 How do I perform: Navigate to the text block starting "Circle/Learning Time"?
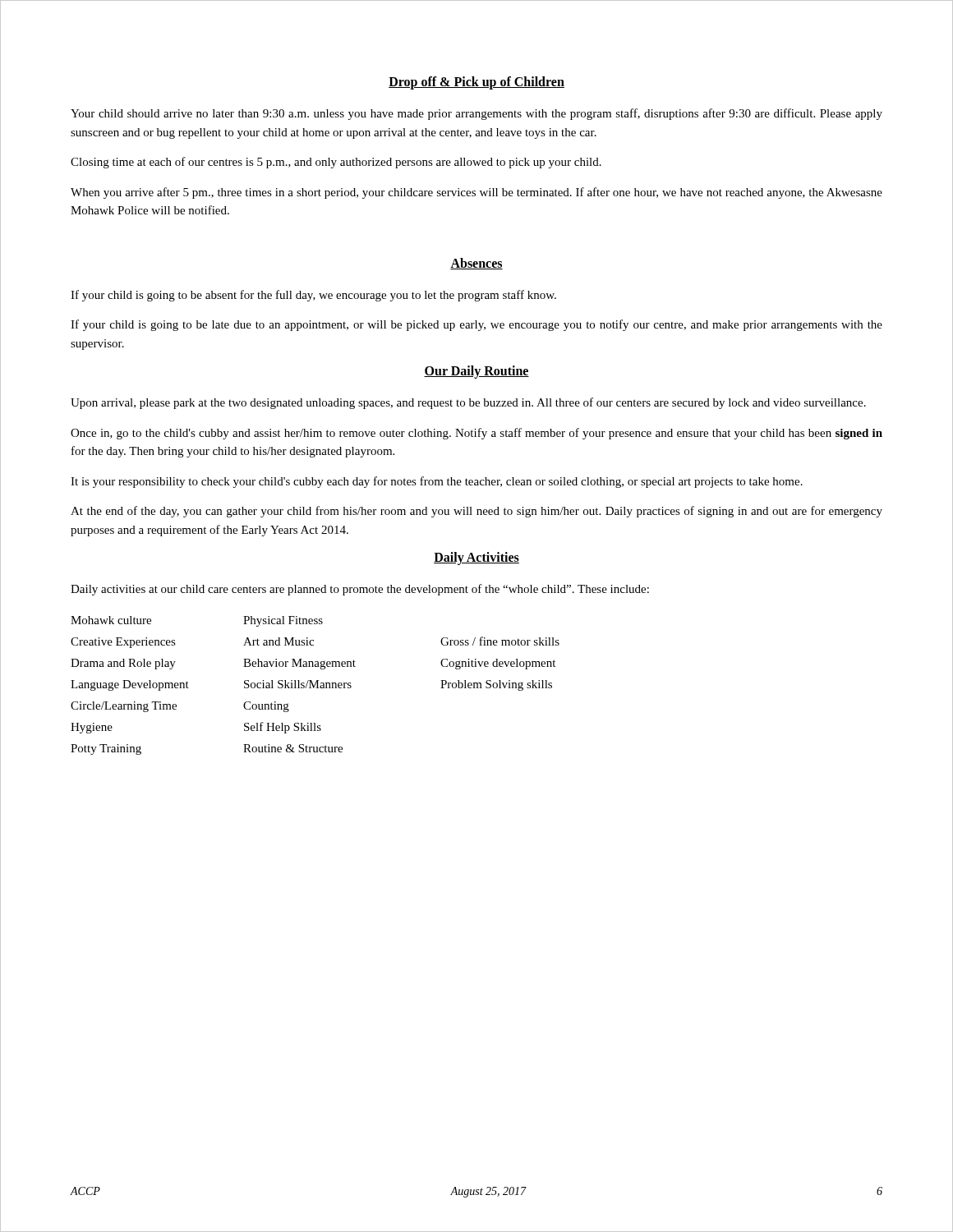click(124, 705)
